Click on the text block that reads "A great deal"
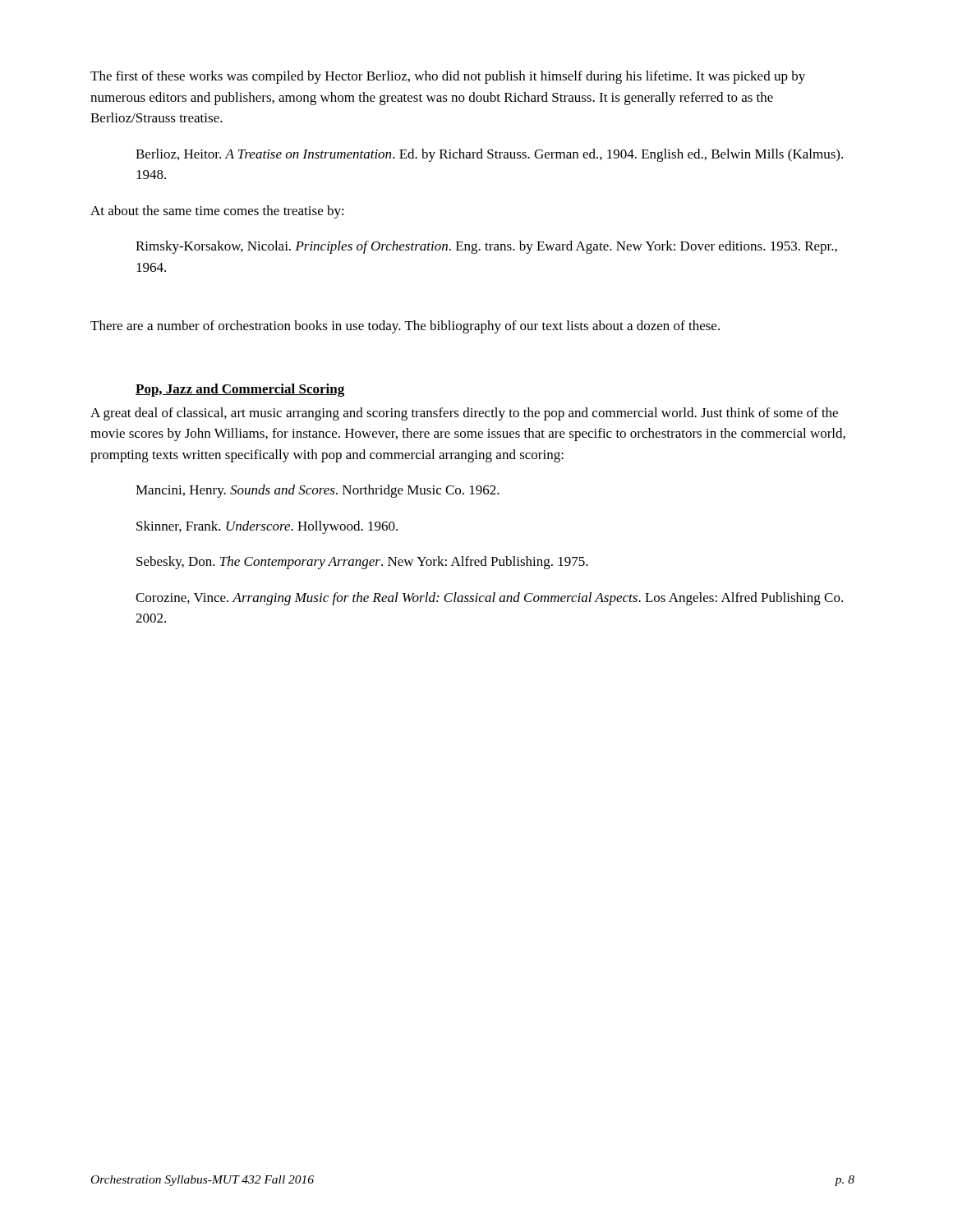The height and width of the screenshot is (1232, 953). pyautogui.click(x=468, y=433)
